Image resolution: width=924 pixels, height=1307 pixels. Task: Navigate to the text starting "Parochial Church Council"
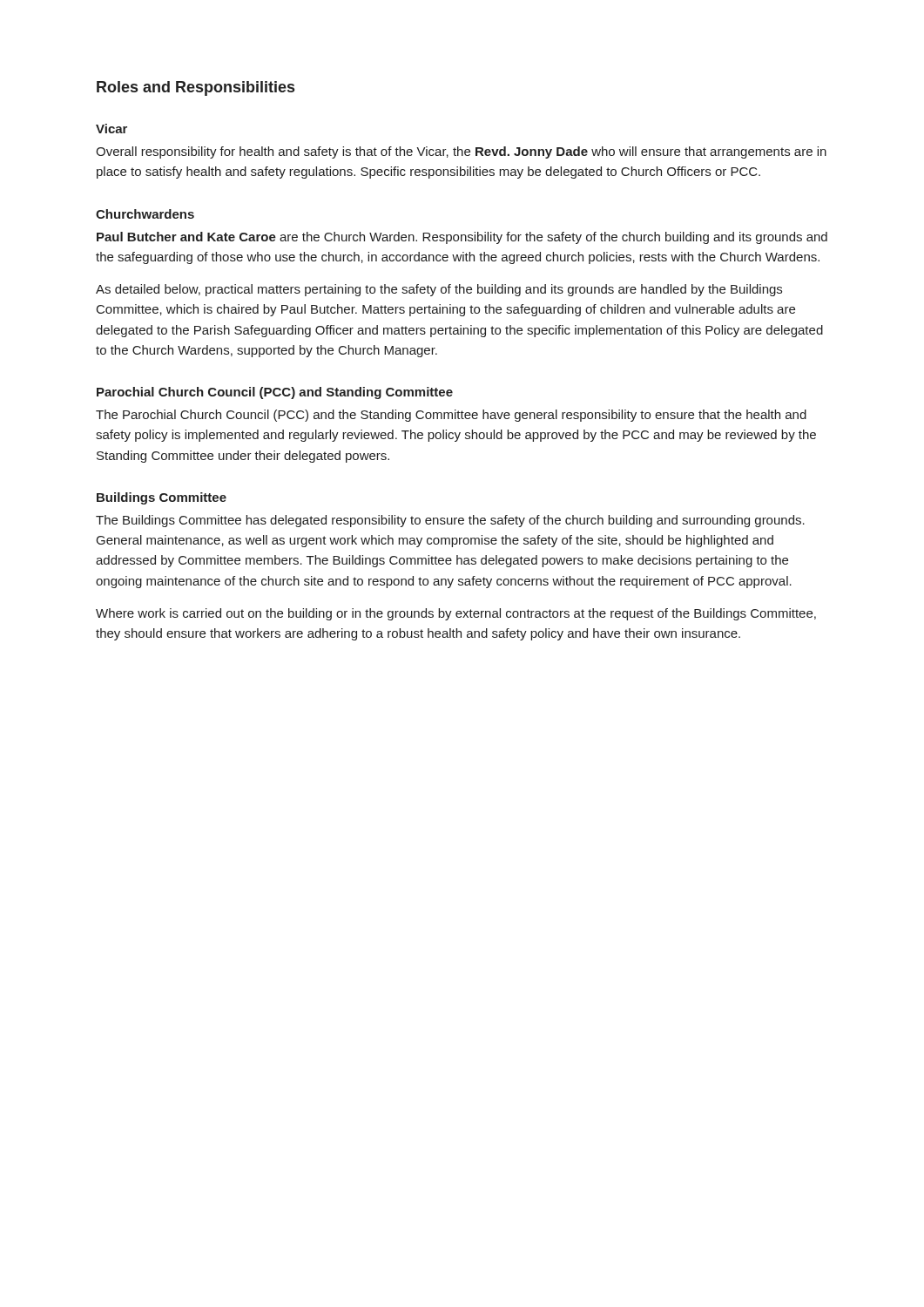coord(274,392)
